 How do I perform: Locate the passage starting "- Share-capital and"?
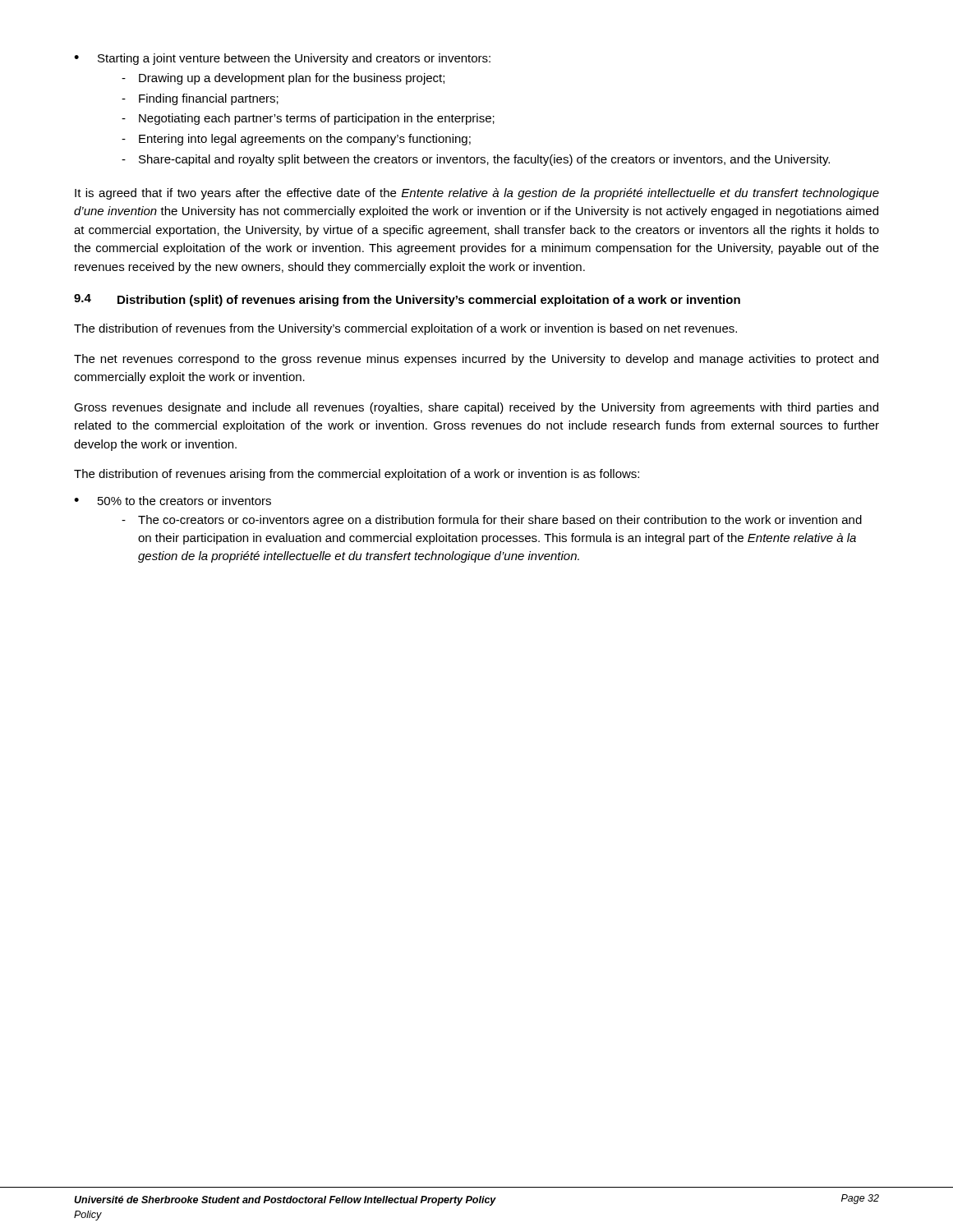point(500,159)
